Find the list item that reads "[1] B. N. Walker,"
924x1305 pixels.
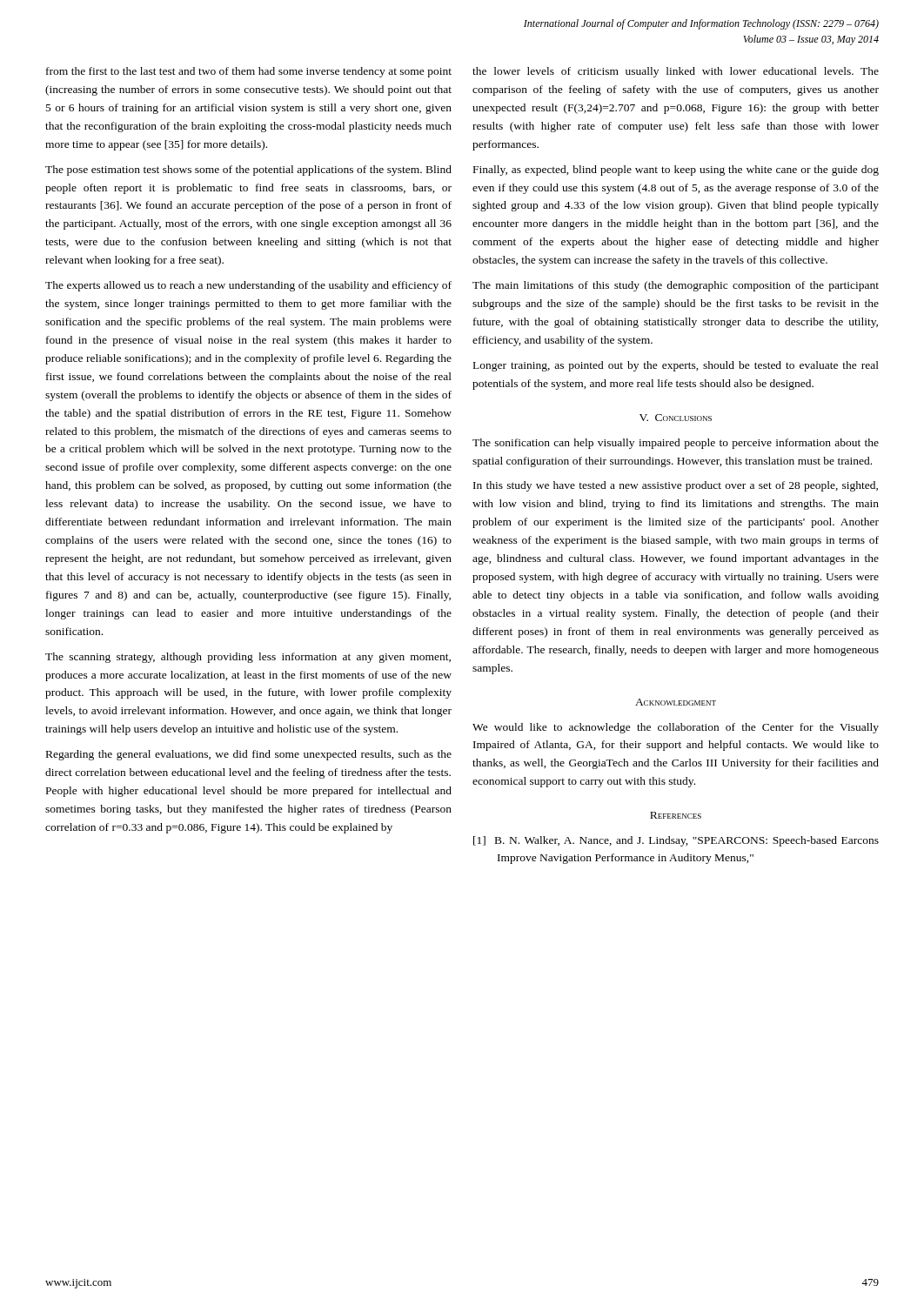pyautogui.click(x=676, y=849)
